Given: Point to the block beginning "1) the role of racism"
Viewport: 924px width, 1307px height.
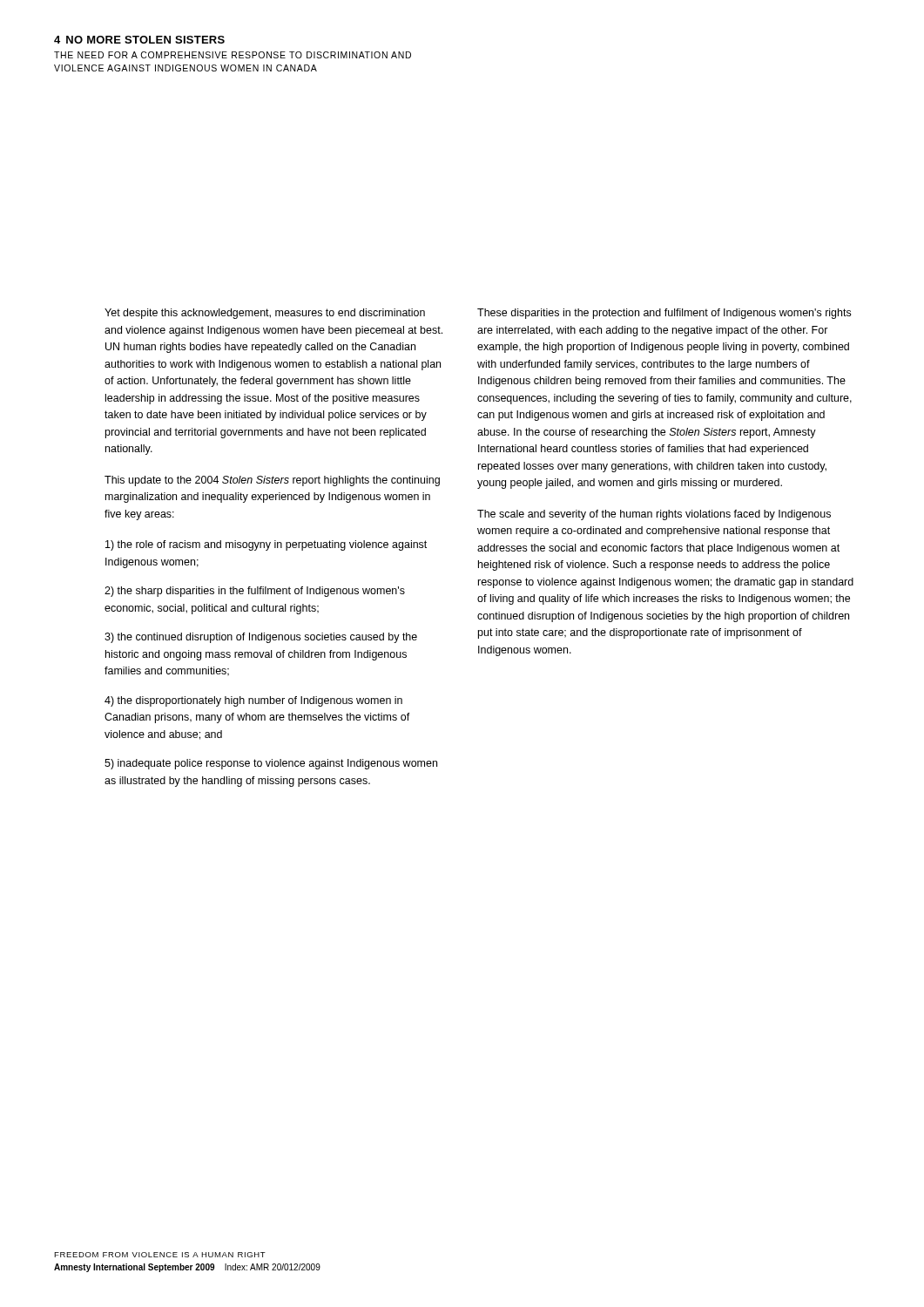Looking at the screenshot, I should tap(266, 553).
